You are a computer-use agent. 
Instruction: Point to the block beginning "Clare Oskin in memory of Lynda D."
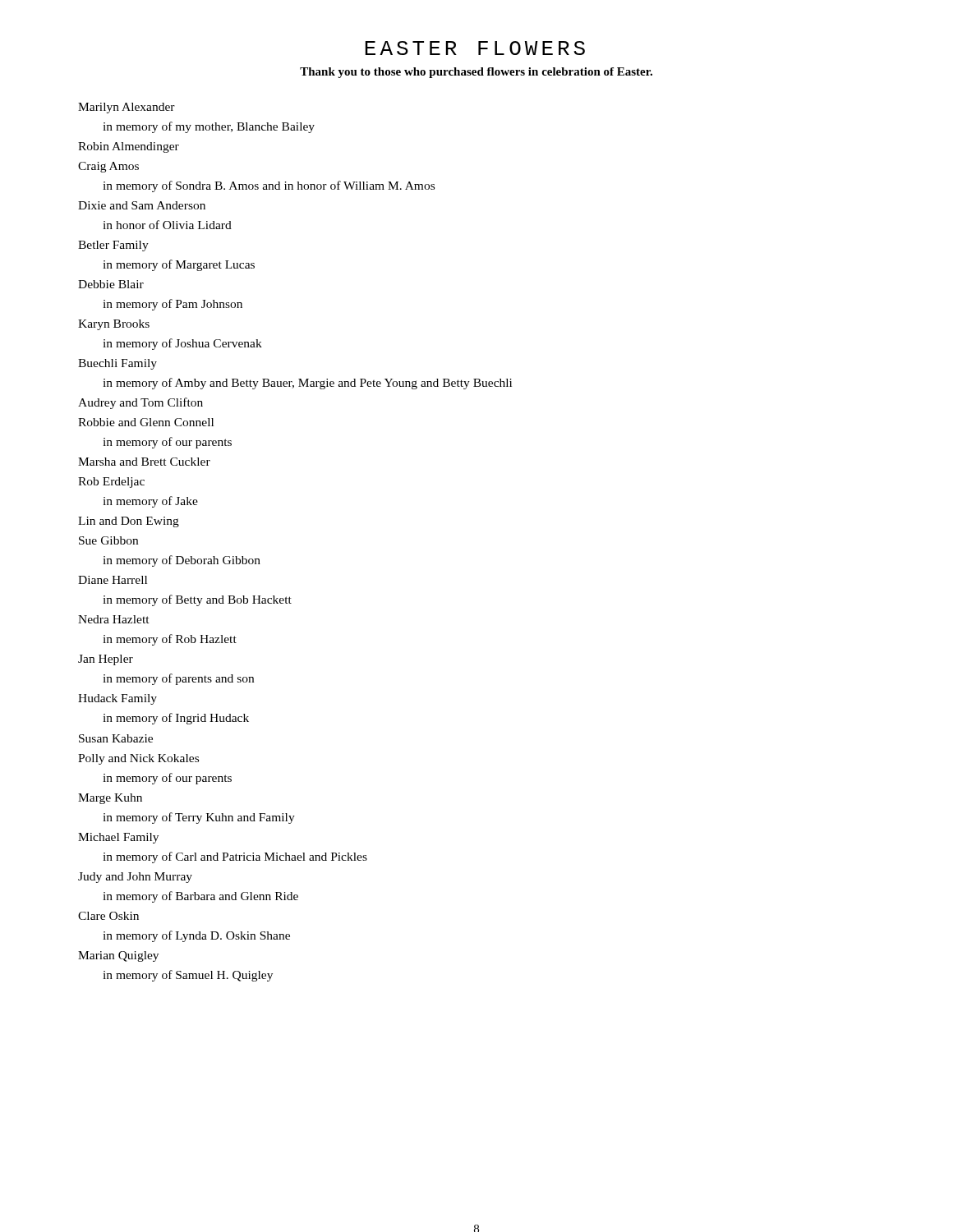[x=108, y=916]
